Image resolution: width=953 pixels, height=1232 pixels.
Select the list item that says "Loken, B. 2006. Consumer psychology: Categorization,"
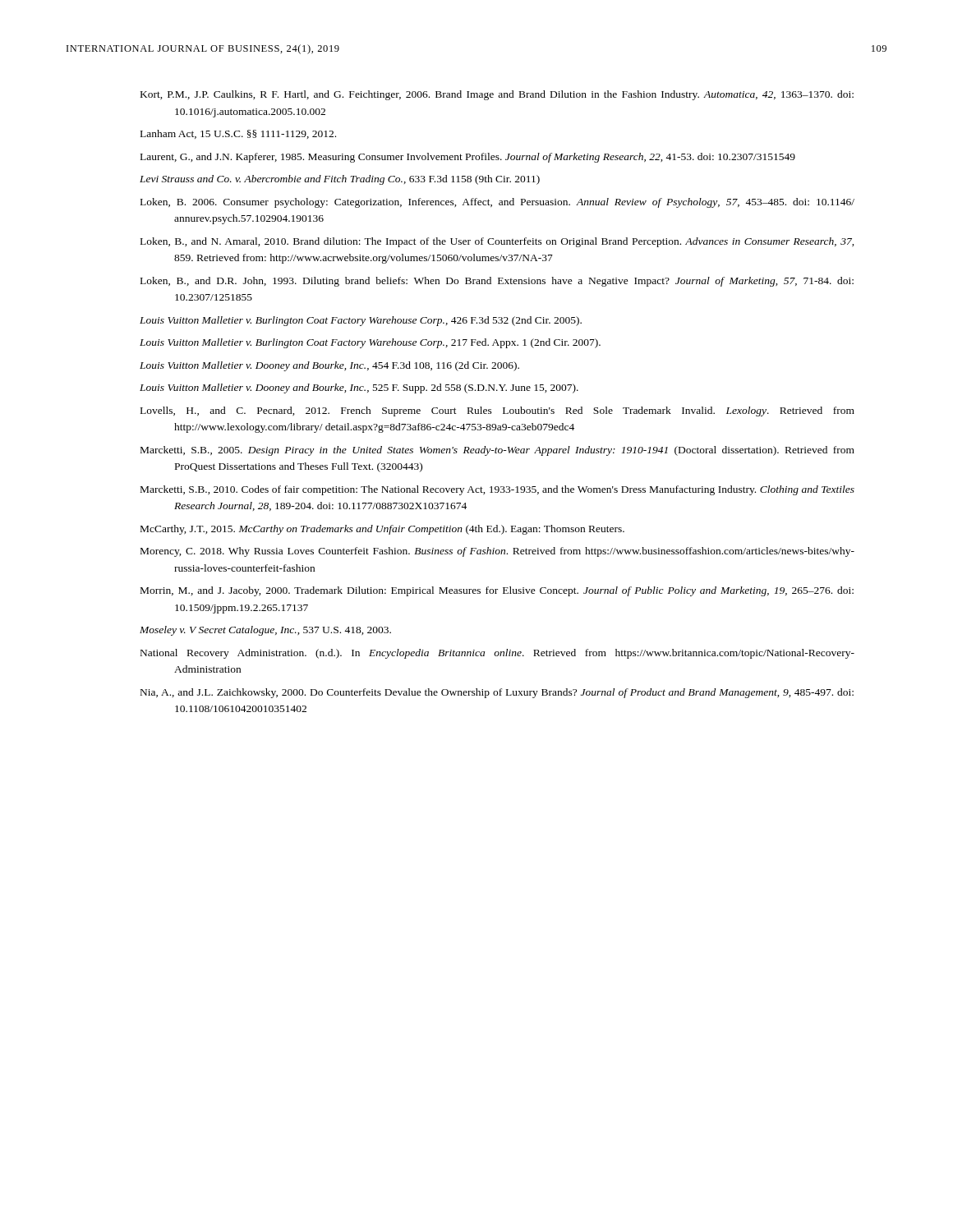497,210
